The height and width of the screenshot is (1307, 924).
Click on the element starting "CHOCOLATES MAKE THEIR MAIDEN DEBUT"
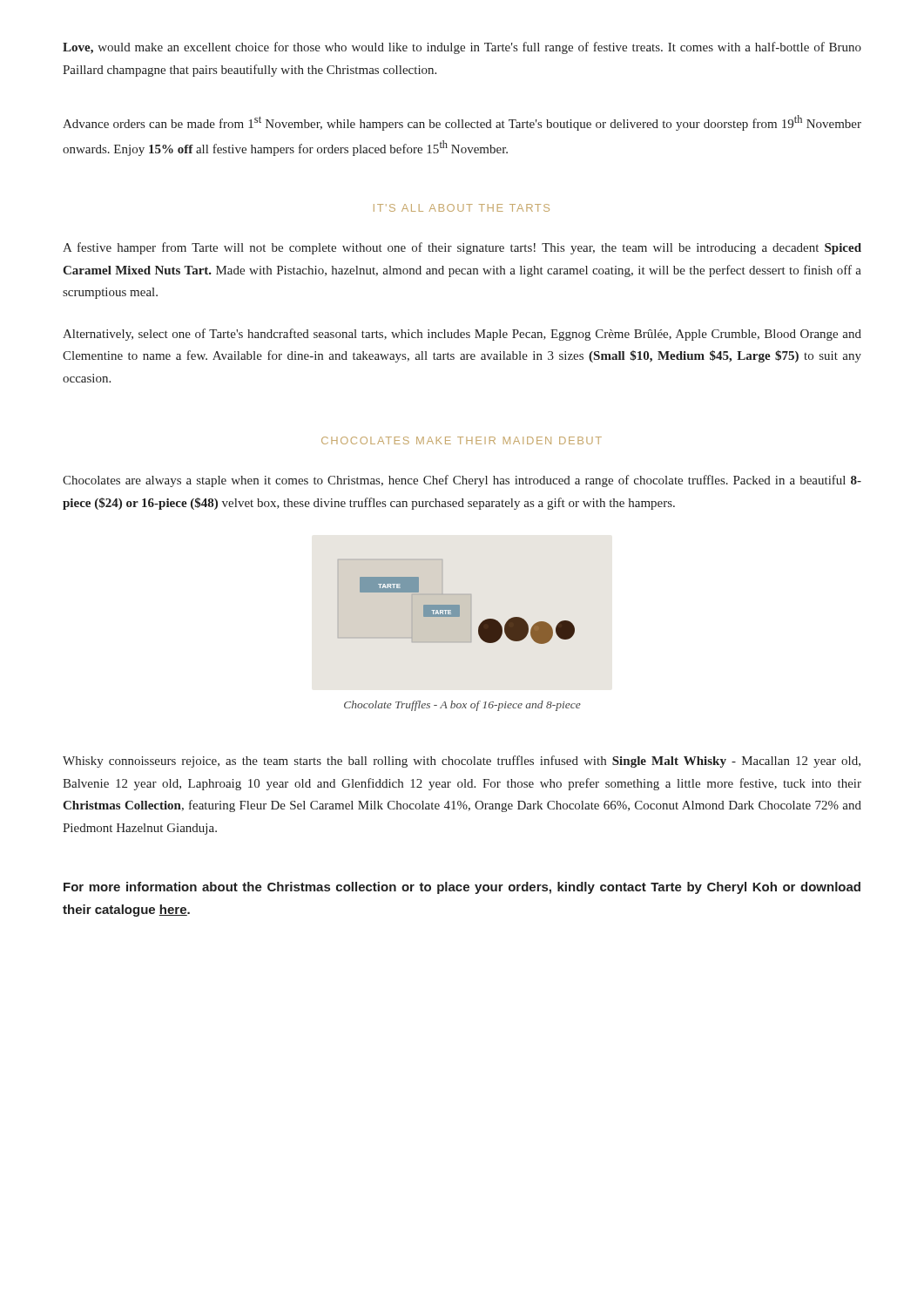click(462, 441)
